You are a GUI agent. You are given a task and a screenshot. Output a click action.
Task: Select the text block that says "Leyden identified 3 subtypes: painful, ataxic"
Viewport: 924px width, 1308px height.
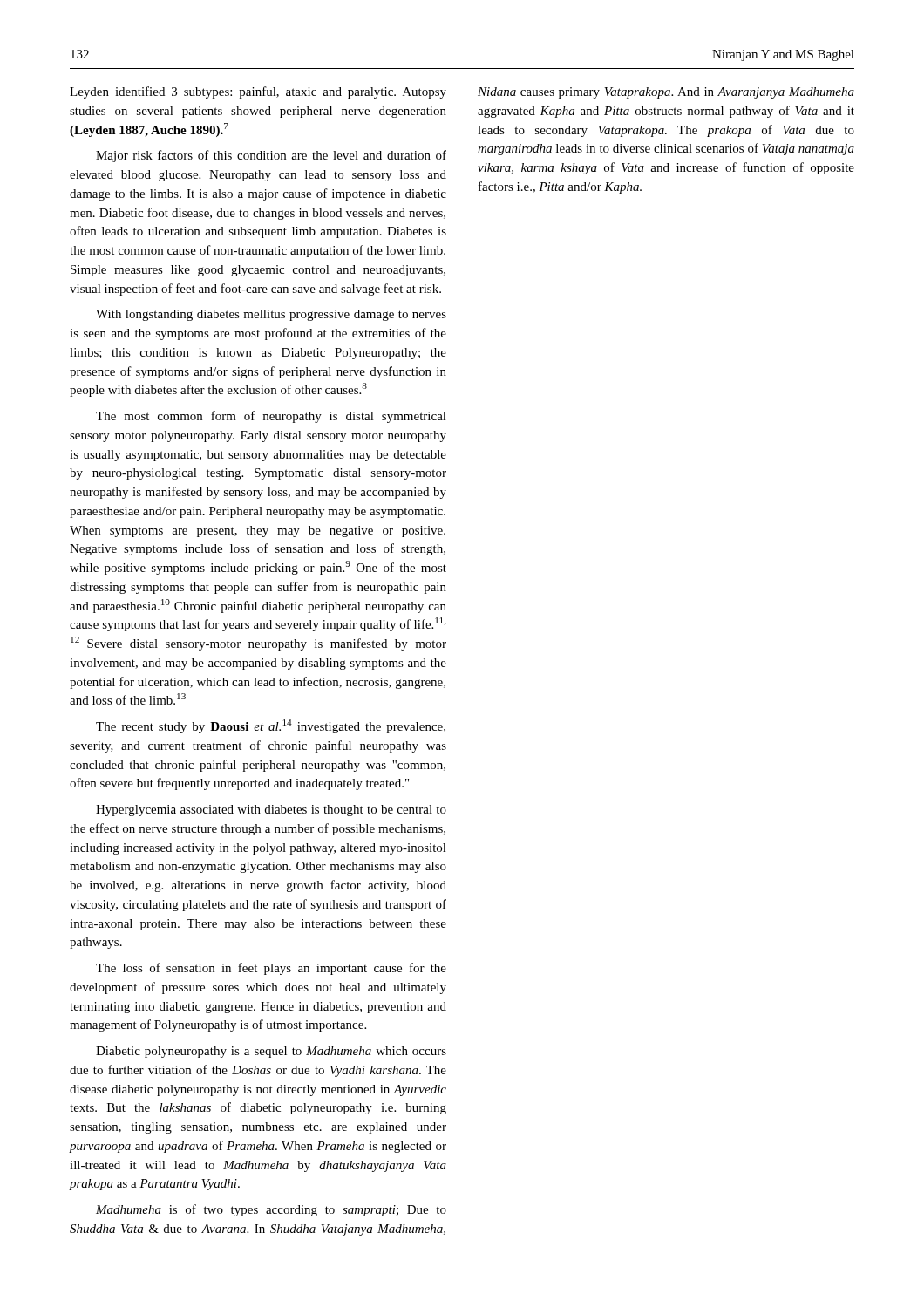[x=259, y=91]
